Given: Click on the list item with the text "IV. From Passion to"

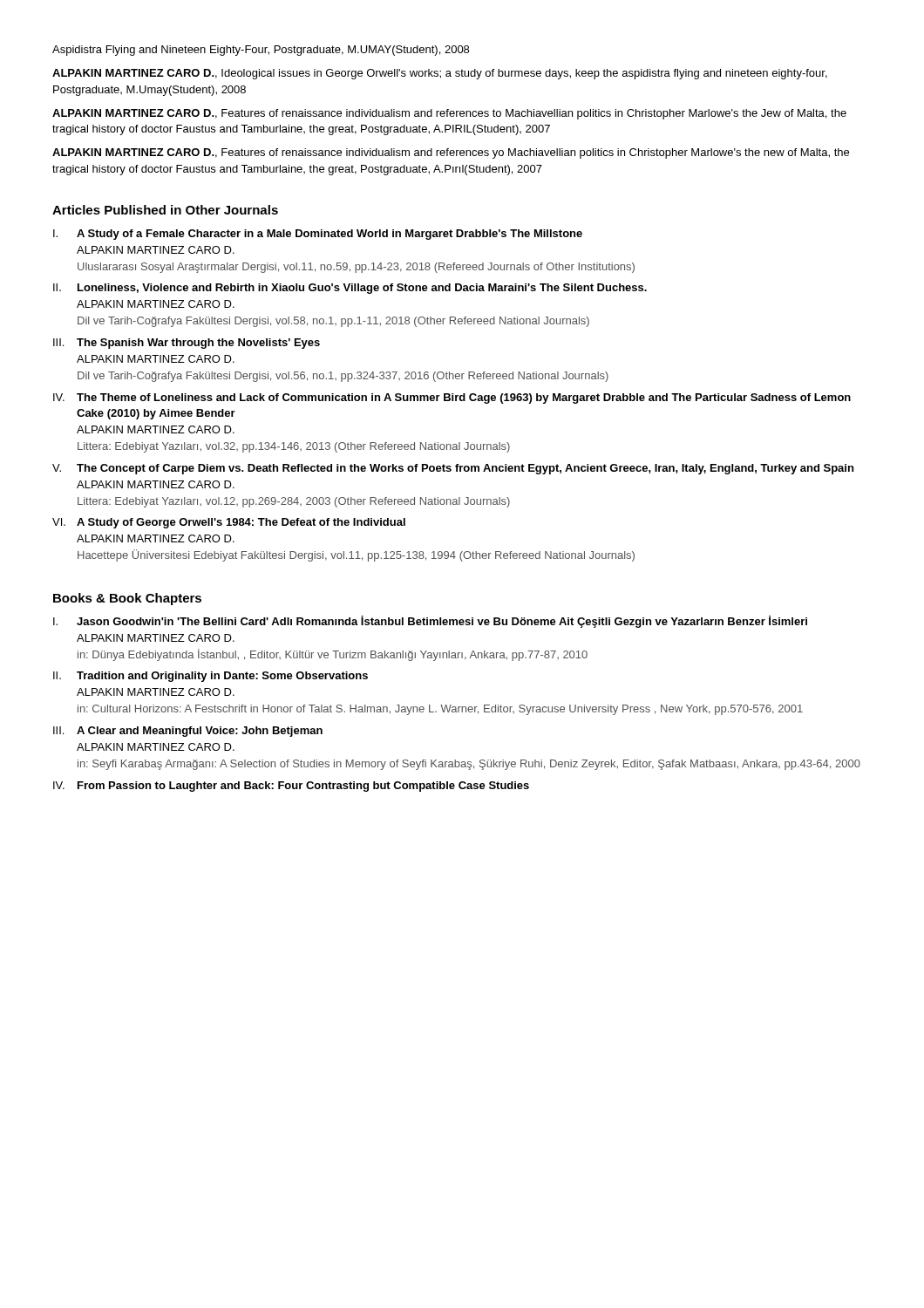Looking at the screenshot, I should (x=462, y=786).
